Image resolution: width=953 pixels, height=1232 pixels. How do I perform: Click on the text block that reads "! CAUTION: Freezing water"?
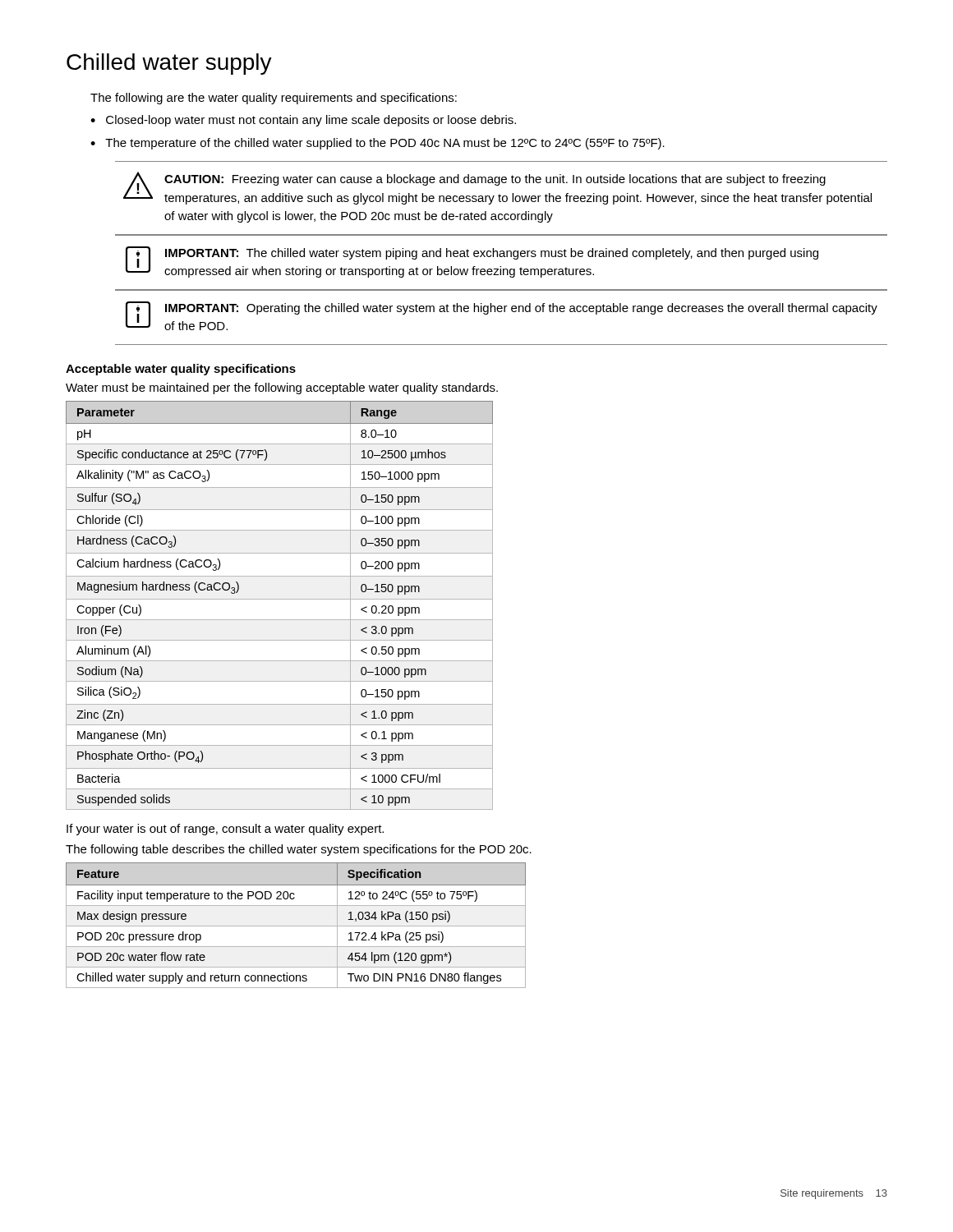click(501, 198)
